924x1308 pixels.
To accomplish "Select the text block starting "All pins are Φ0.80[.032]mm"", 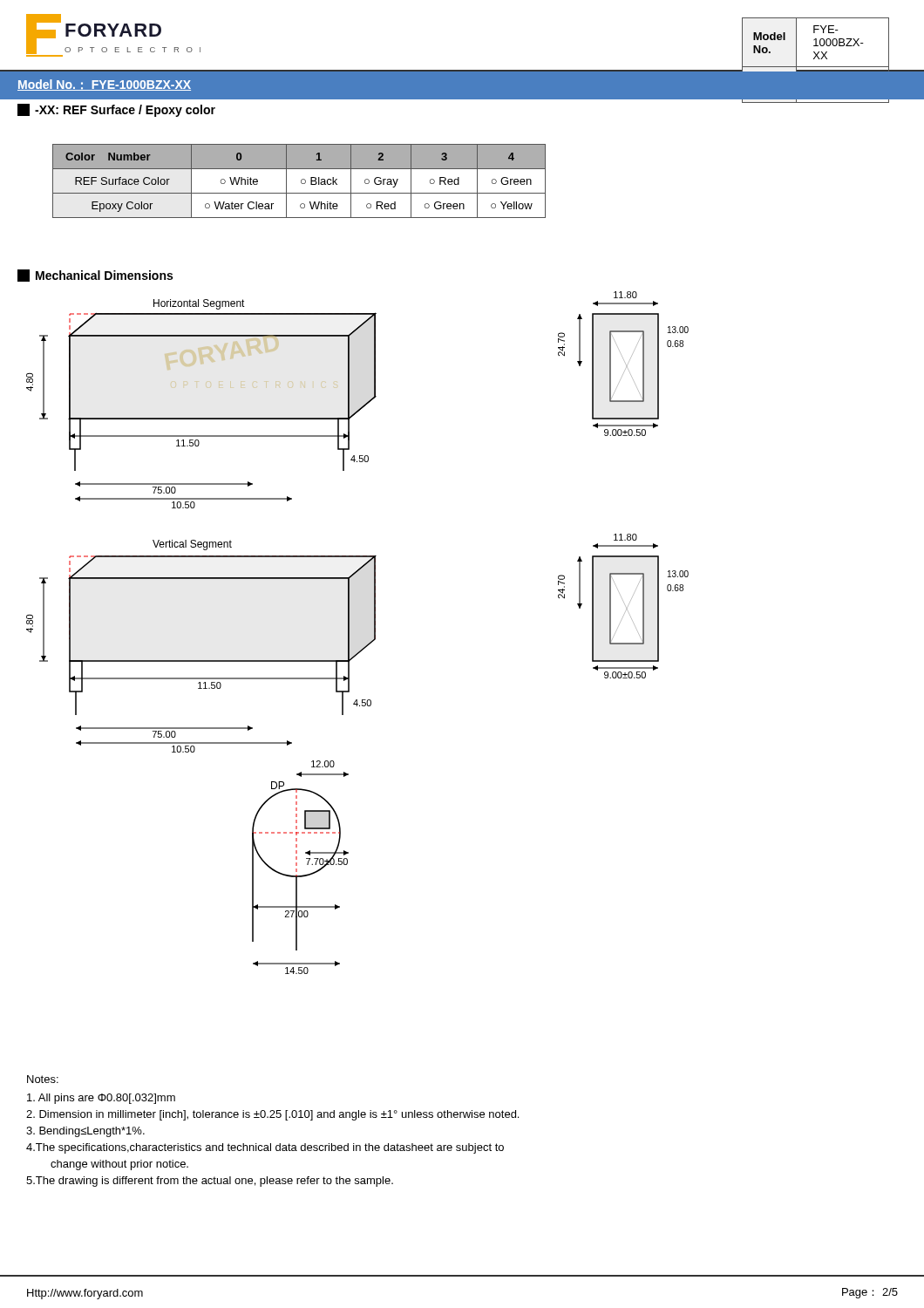I will pos(101,1097).
